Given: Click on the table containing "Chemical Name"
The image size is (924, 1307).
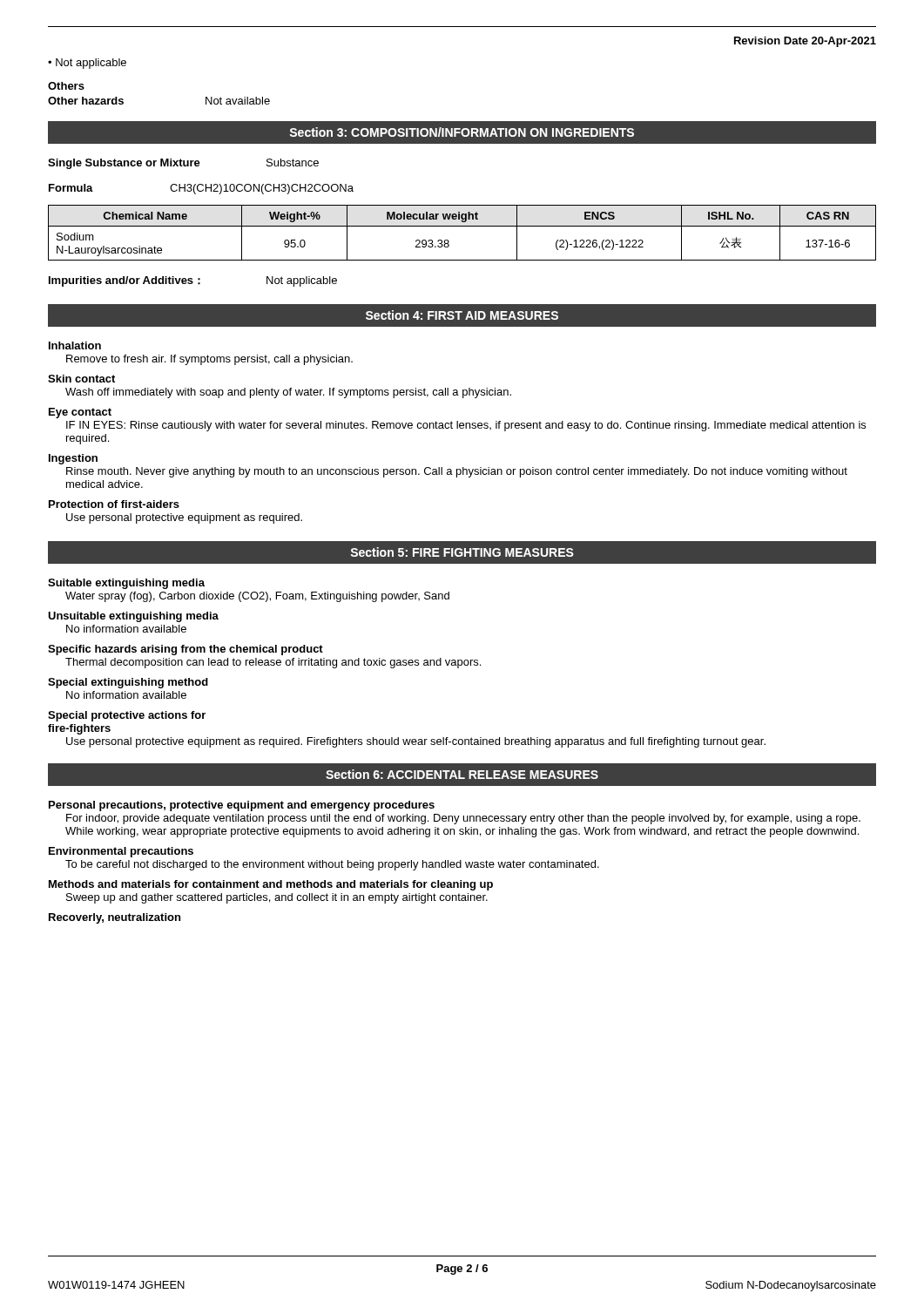Looking at the screenshot, I should pyautogui.click(x=462, y=233).
